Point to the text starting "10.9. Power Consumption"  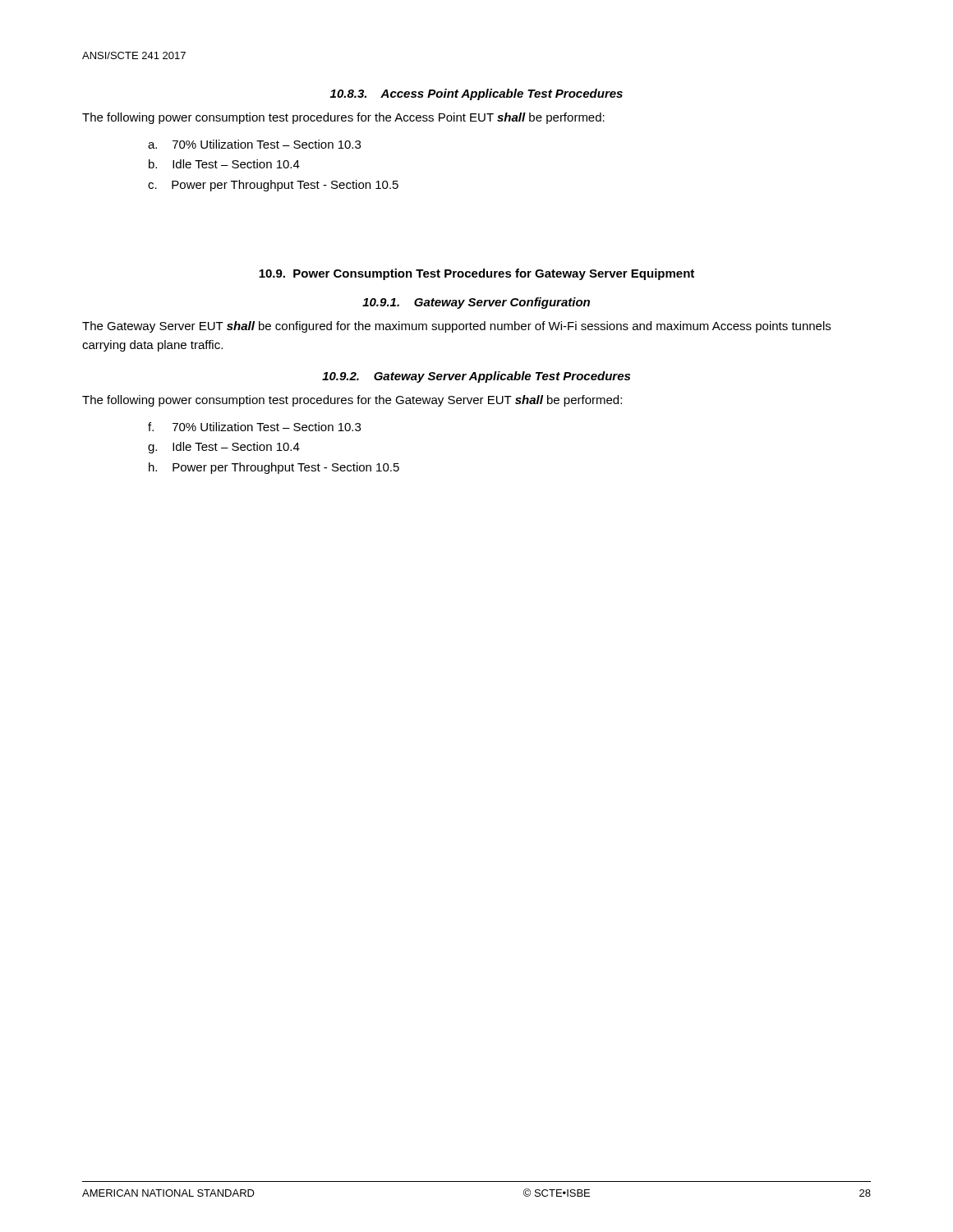pyautogui.click(x=476, y=273)
